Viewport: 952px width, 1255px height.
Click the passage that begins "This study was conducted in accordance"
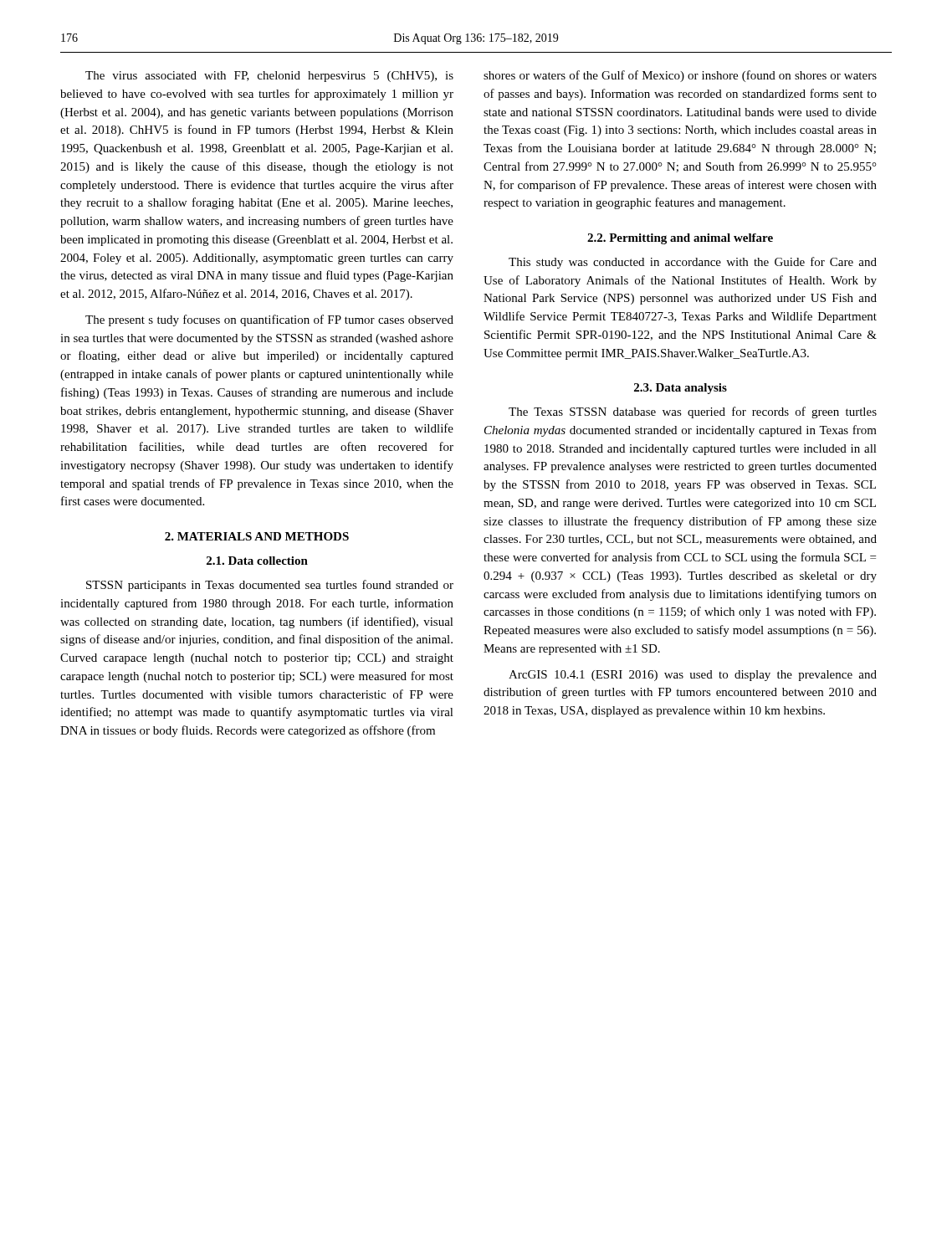point(680,308)
